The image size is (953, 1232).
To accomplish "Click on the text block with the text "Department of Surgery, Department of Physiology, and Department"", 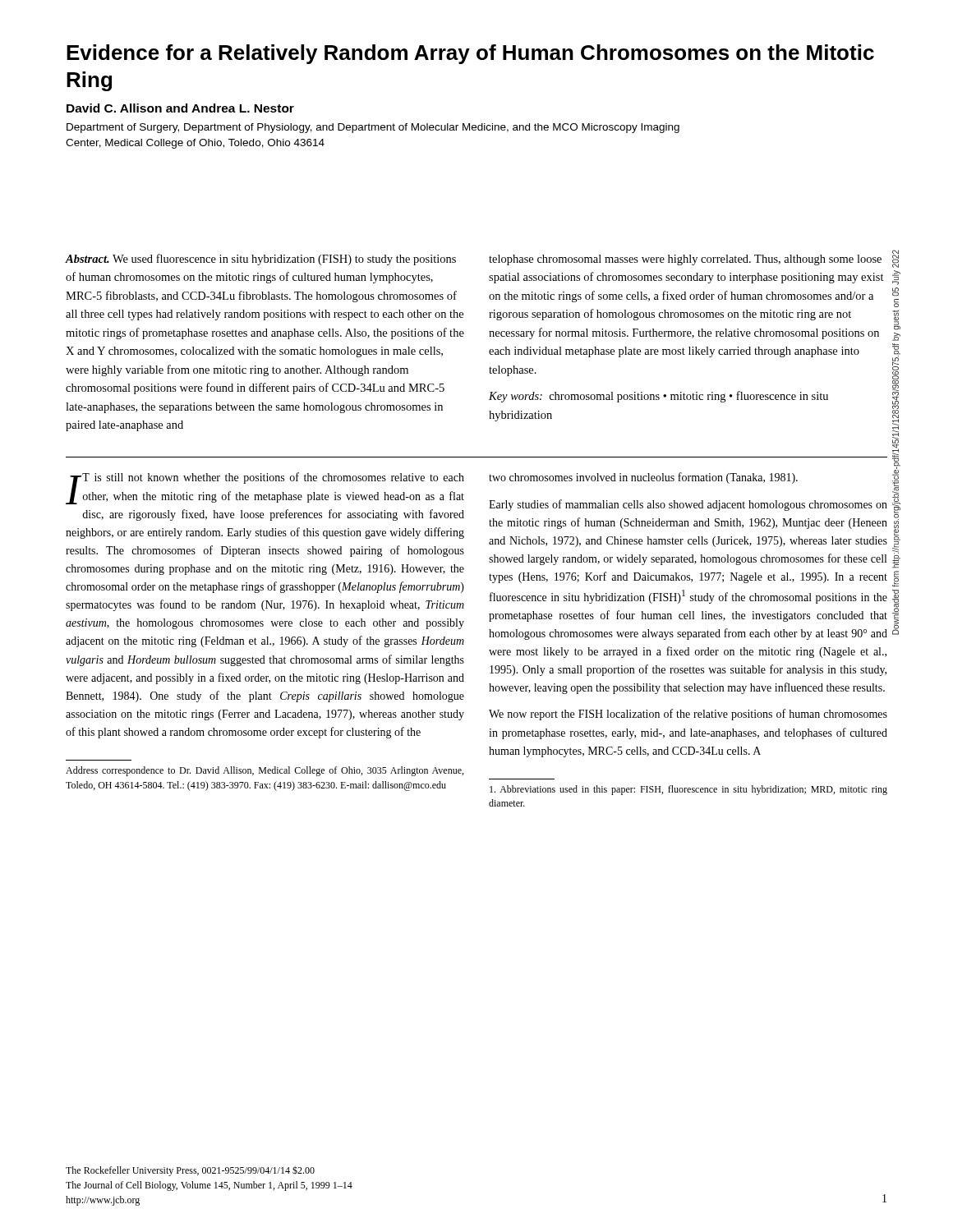I will 373,135.
